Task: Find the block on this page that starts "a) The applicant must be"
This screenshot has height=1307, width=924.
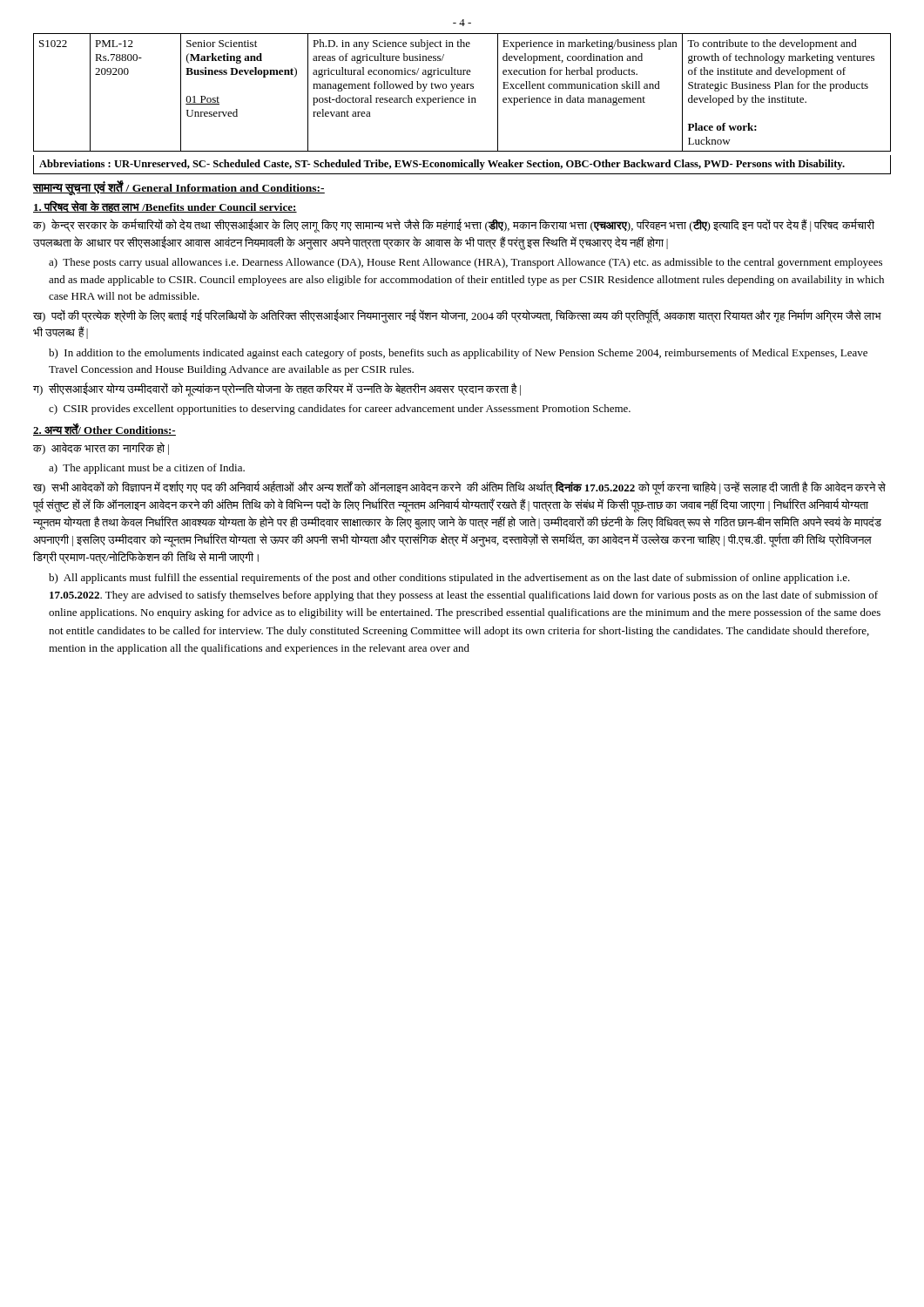Action: 147,468
